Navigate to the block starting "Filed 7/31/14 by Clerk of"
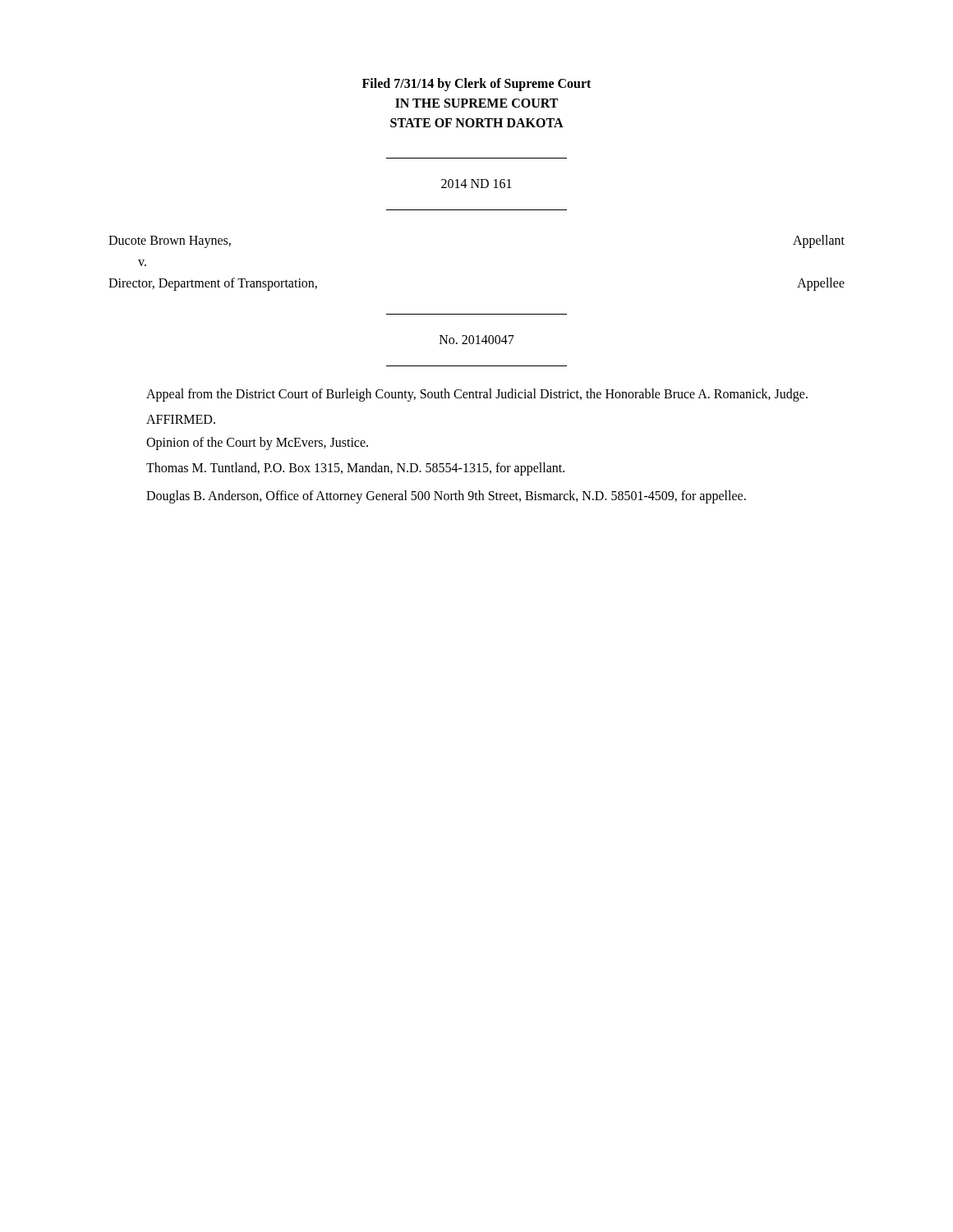The height and width of the screenshot is (1232, 953). [476, 103]
